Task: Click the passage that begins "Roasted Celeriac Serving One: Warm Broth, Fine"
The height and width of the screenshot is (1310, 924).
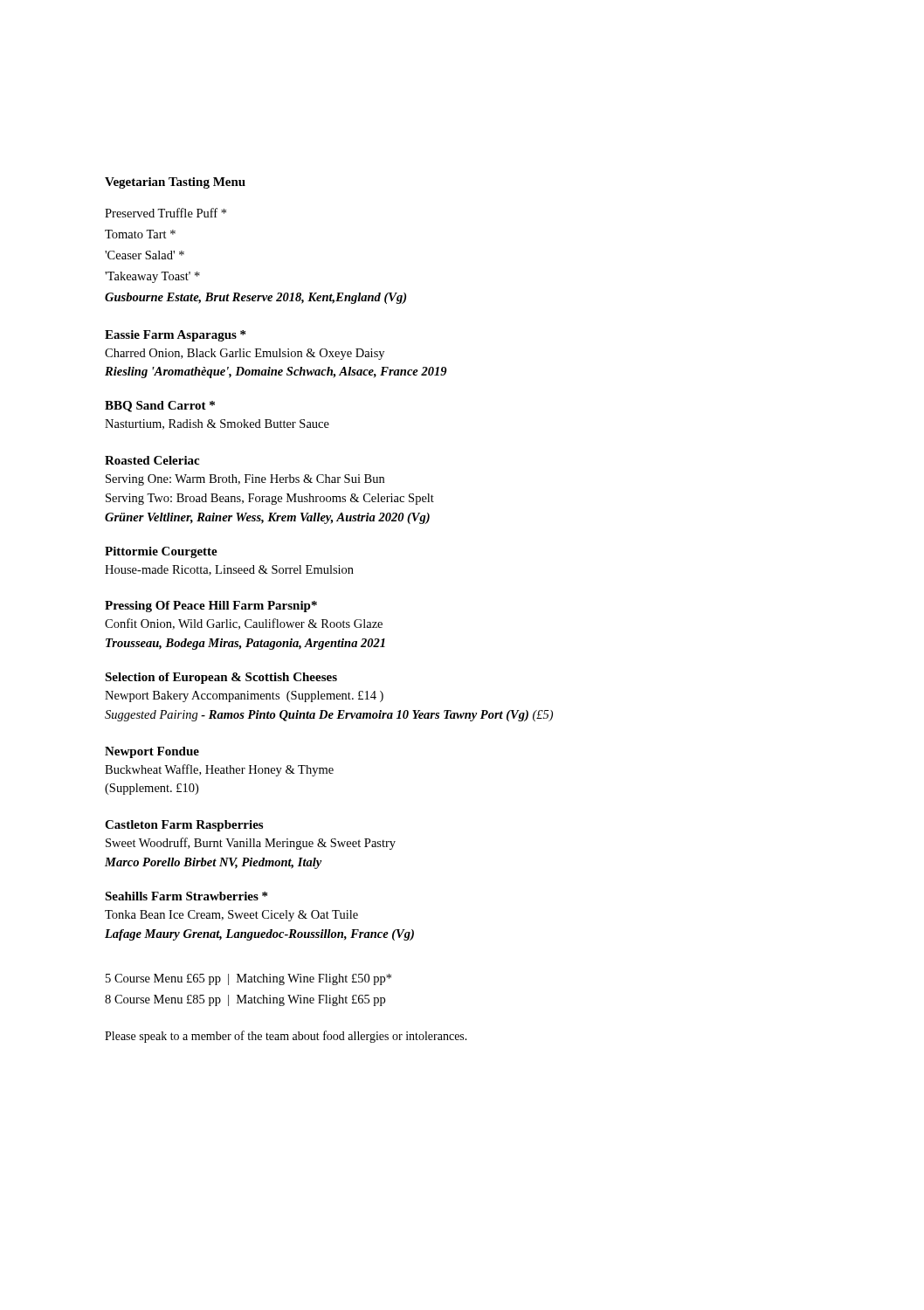Action: tap(152, 460)
